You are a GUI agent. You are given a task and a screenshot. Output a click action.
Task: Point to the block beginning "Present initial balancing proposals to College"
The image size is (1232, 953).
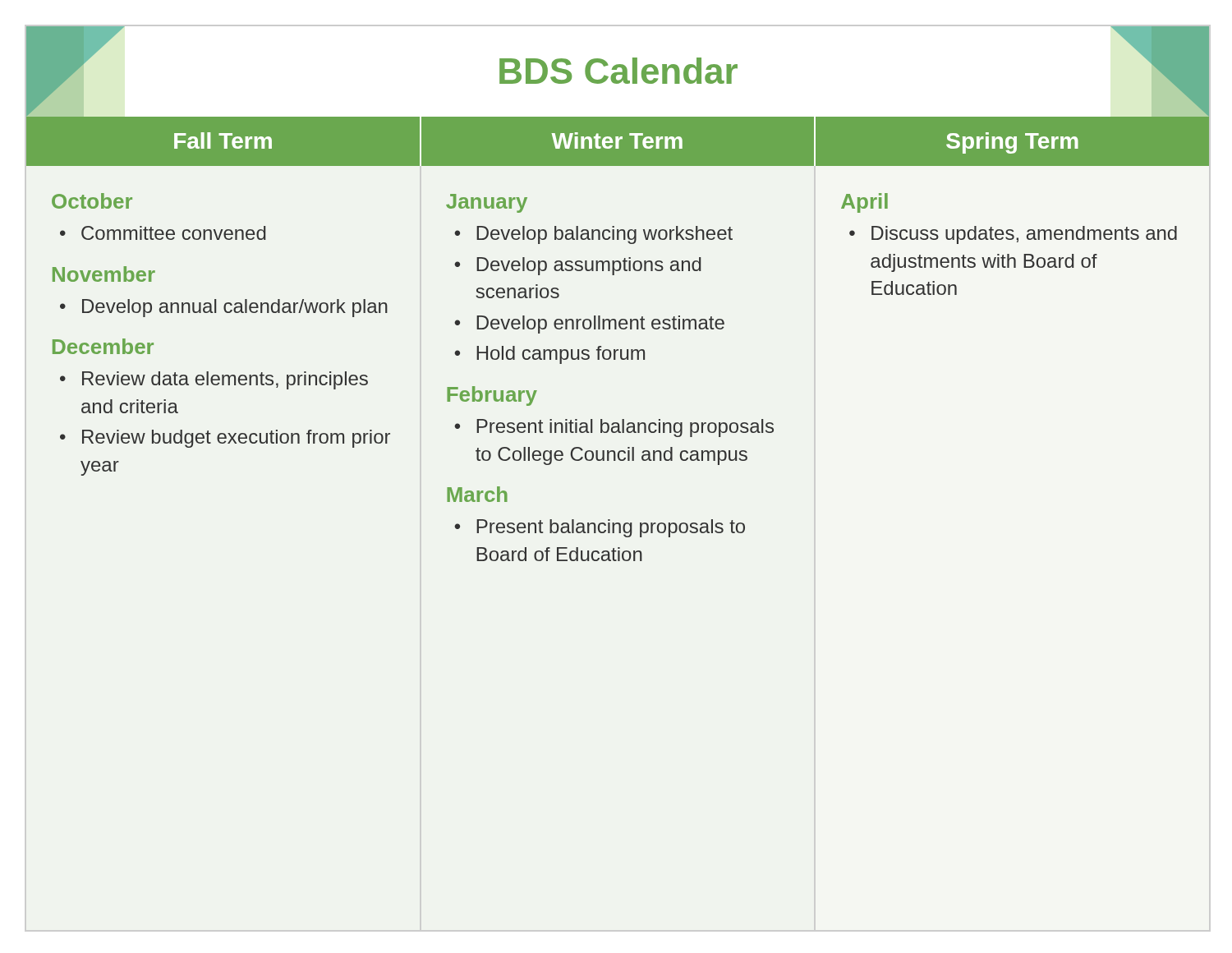625,440
